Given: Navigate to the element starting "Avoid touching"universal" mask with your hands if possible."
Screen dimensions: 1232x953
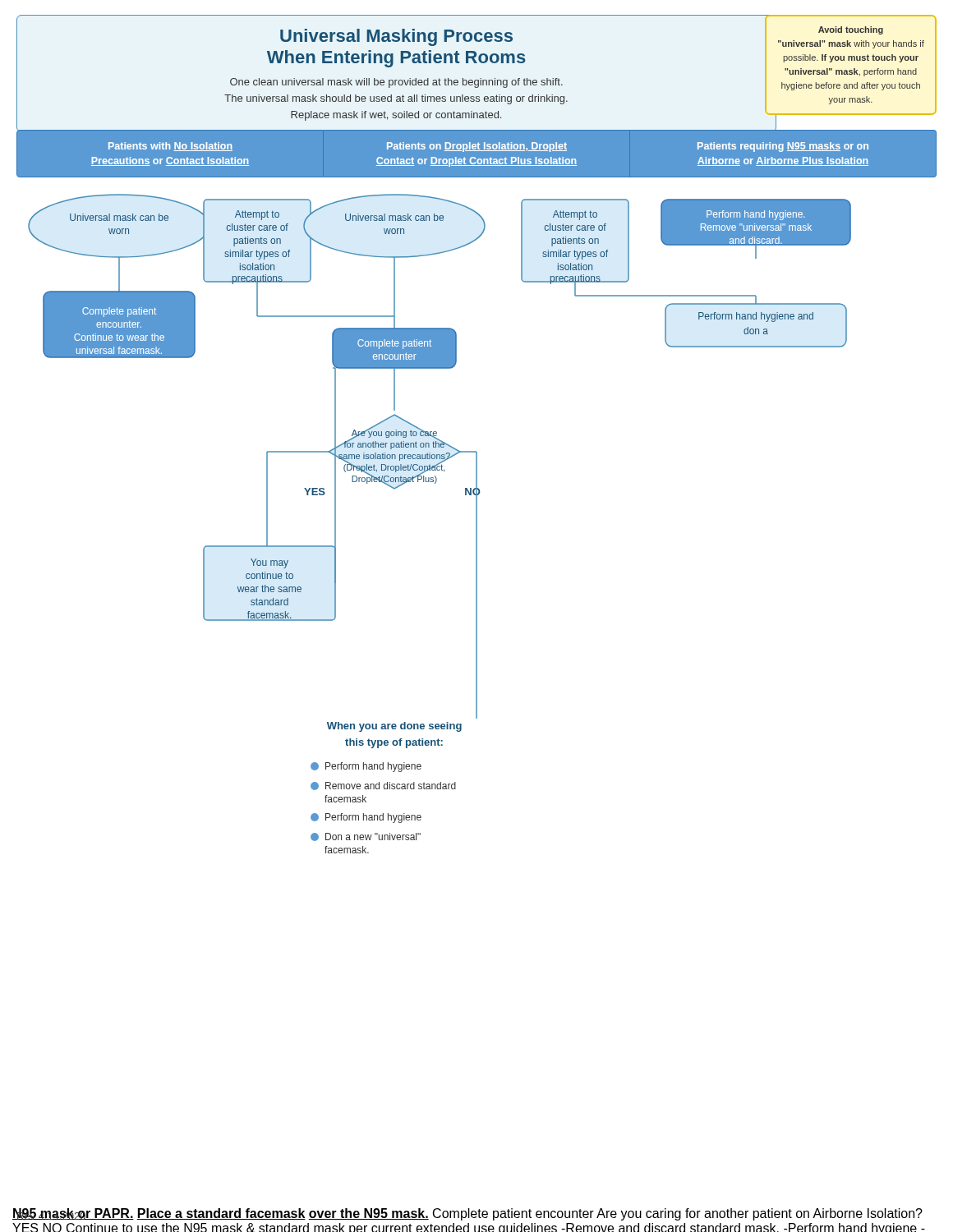Looking at the screenshot, I should 851,65.
